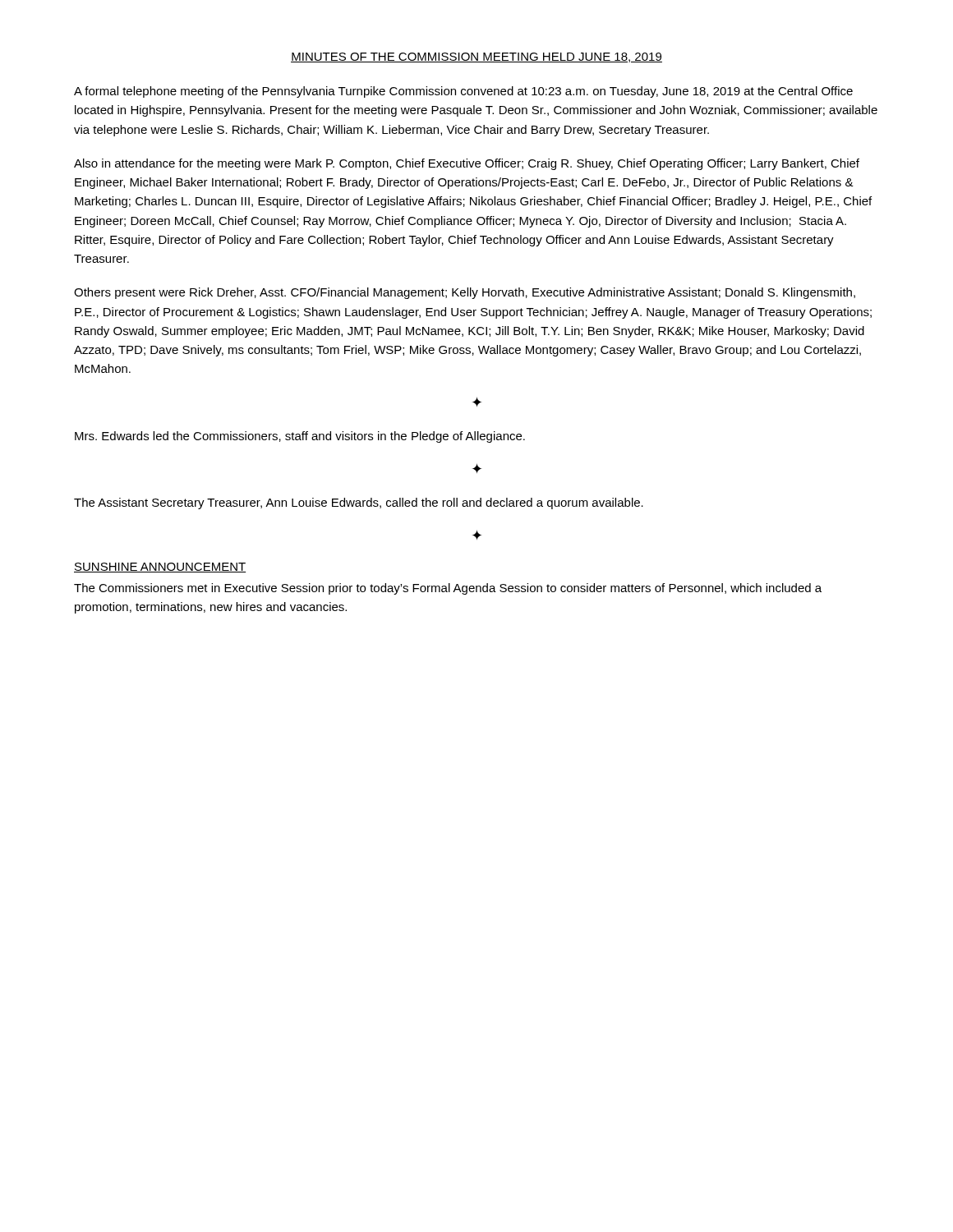Find the element starting "Others present were Rick"
Image resolution: width=953 pixels, height=1232 pixels.
click(473, 330)
